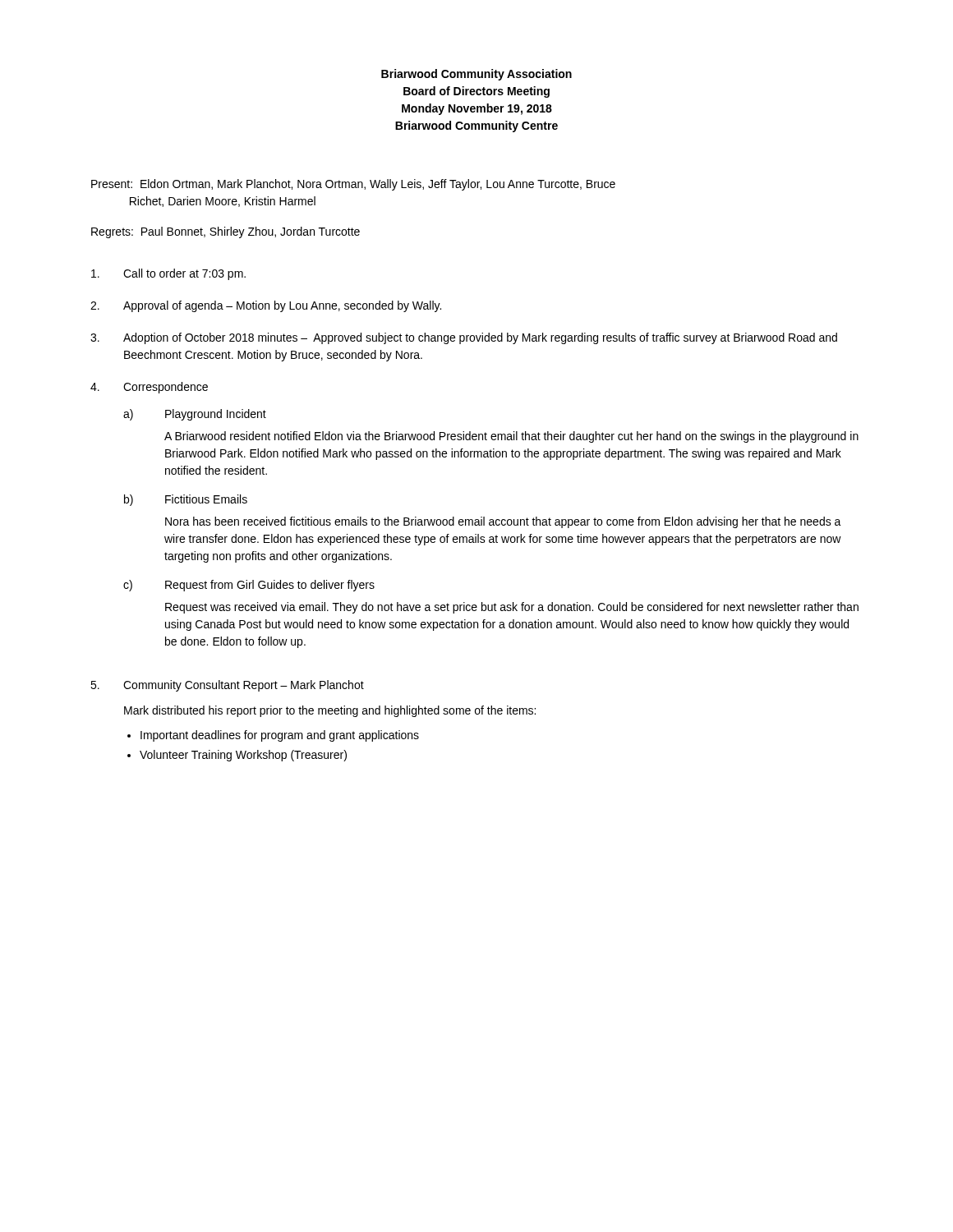Where is the title that starts "Briarwood Community Association Board of Directors Meeting"?

pyautogui.click(x=476, y=100)
